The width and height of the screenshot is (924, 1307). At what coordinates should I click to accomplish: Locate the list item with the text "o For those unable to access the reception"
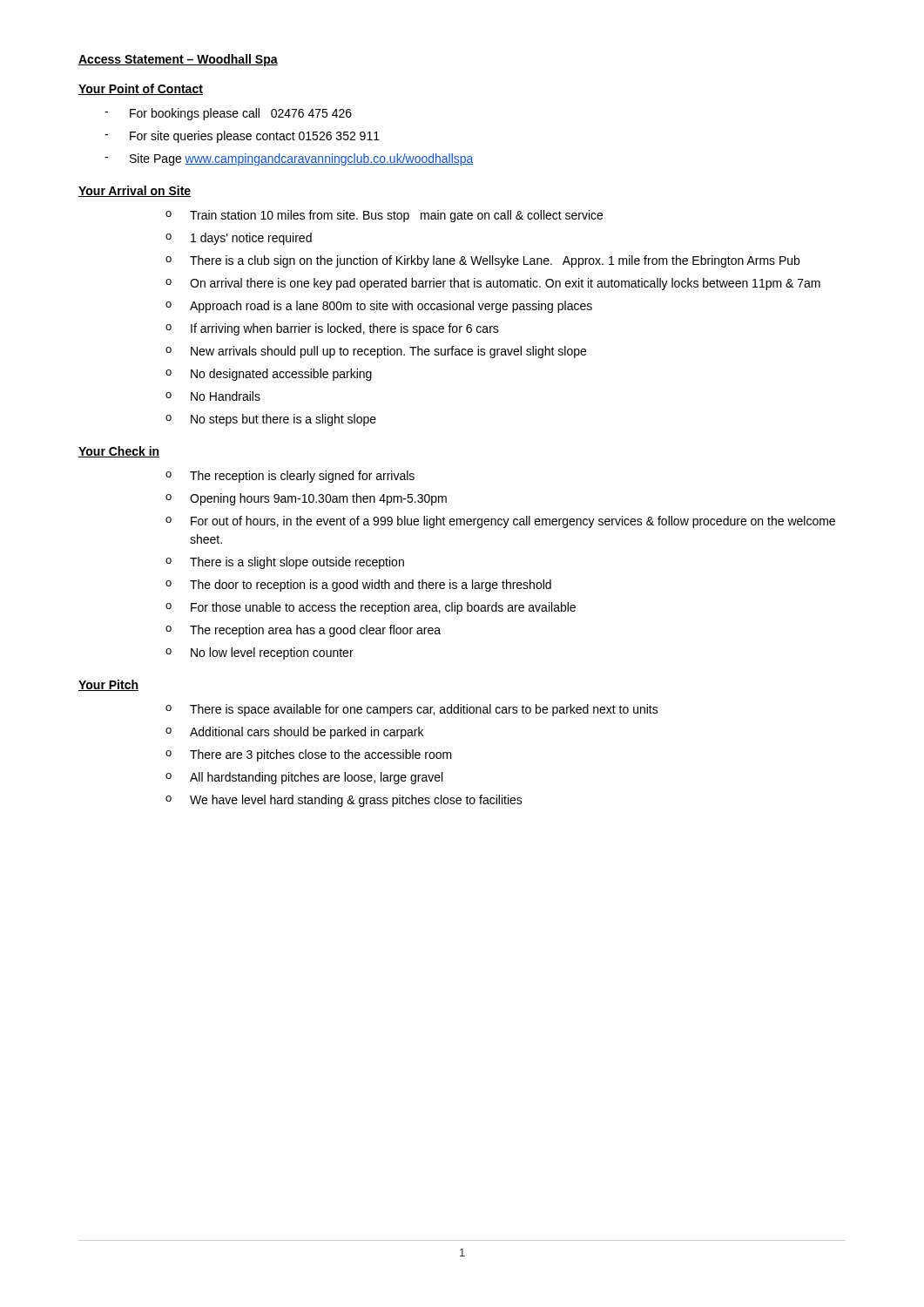(506, 608)
